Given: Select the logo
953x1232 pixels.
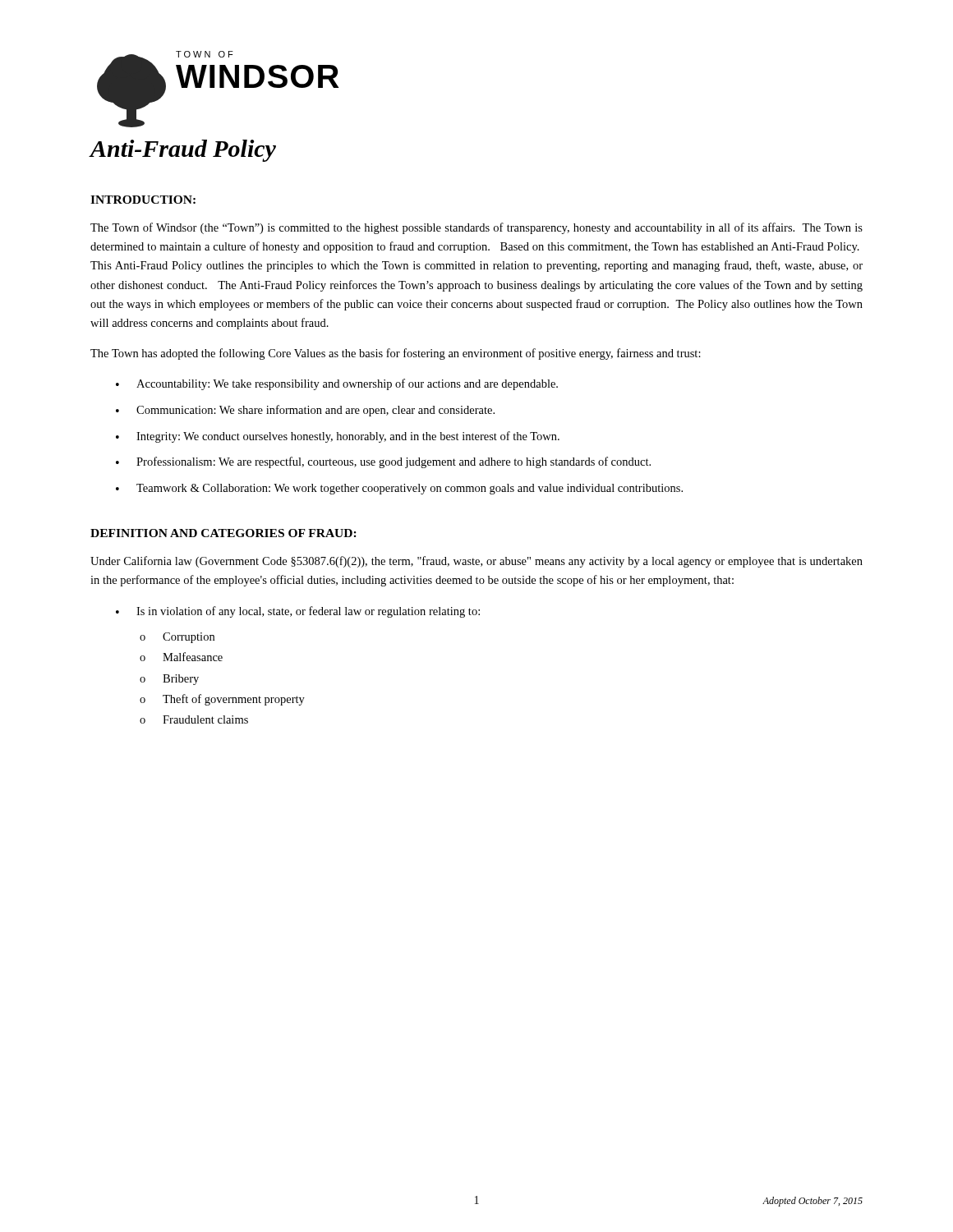Looking at the screenshot, I should point(476,106).
